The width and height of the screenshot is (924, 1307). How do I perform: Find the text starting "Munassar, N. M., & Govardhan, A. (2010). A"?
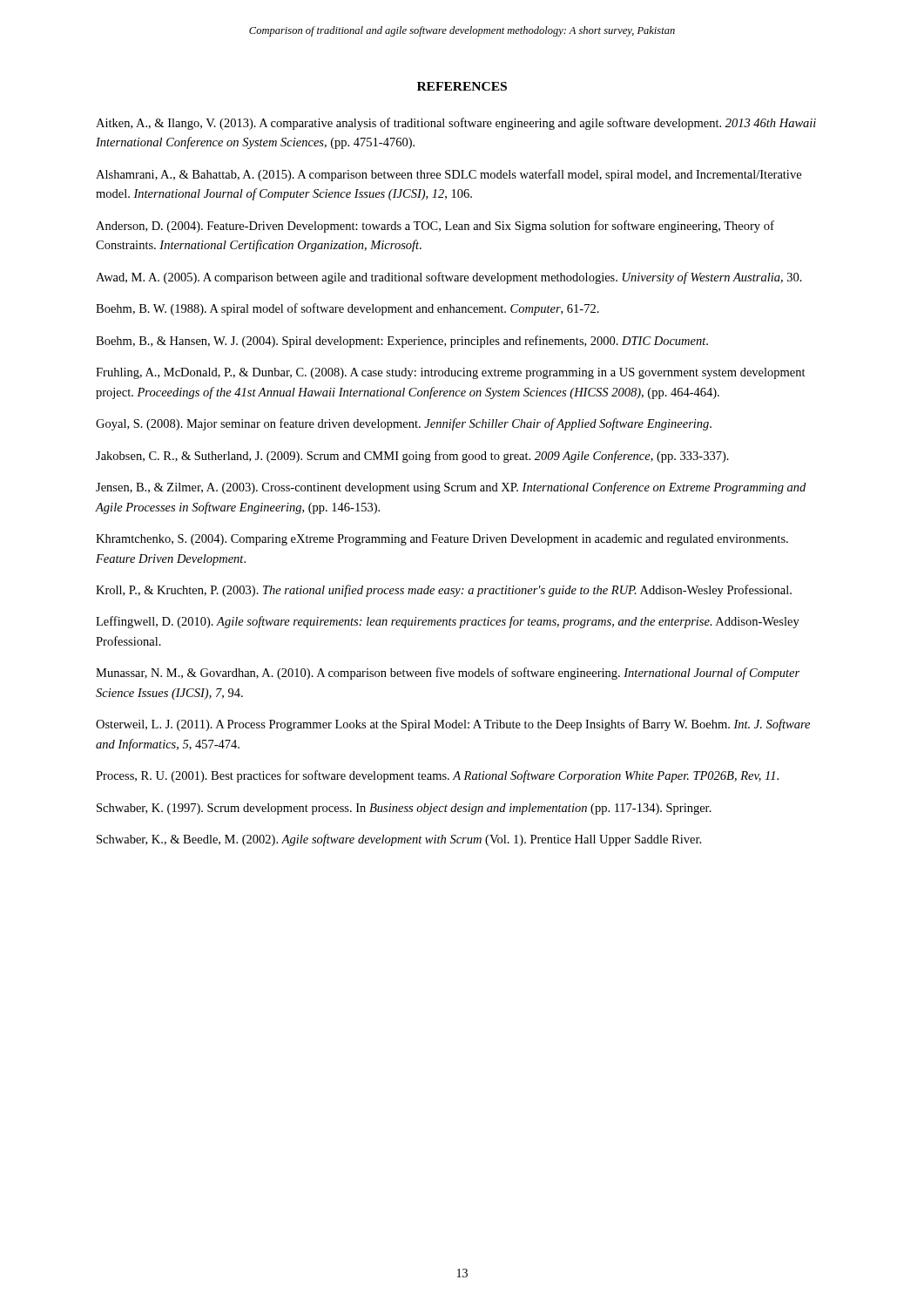click(x=448, y=683)
